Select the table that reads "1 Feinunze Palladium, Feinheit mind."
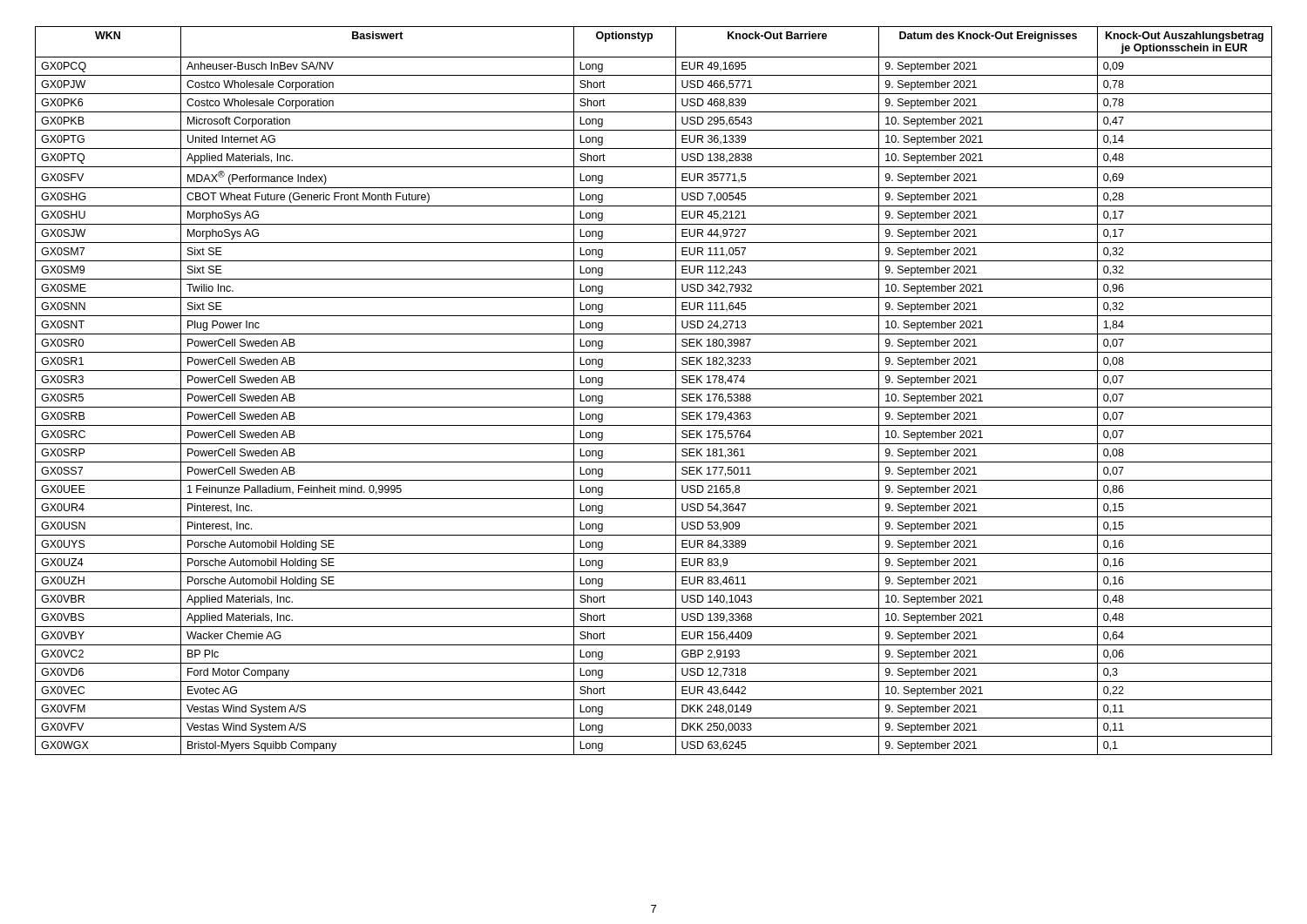Viewport: 1307px width, 924px height. (654, 391)
